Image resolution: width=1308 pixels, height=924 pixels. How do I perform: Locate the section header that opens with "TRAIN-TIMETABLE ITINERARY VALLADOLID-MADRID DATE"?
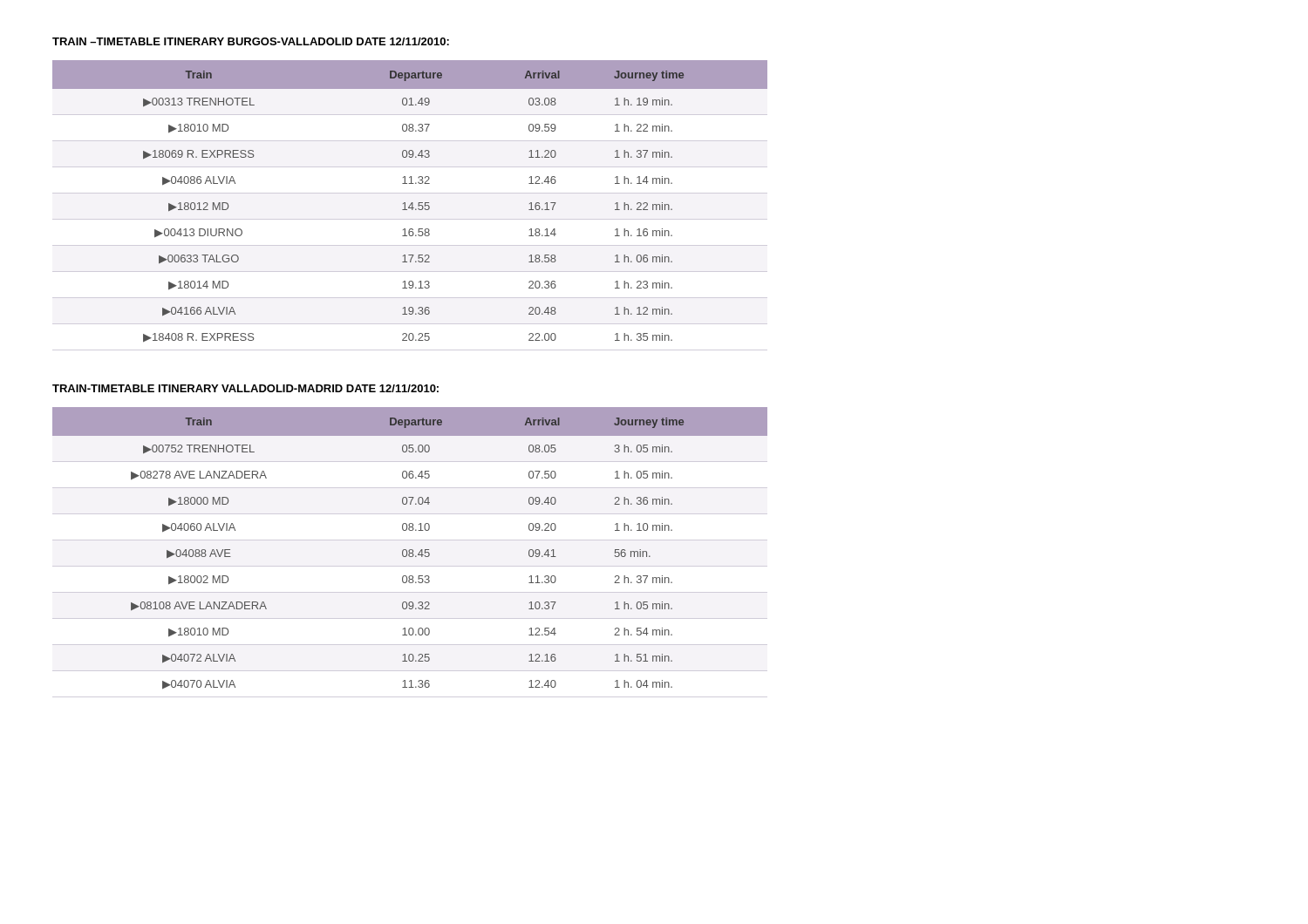[246, 388]
